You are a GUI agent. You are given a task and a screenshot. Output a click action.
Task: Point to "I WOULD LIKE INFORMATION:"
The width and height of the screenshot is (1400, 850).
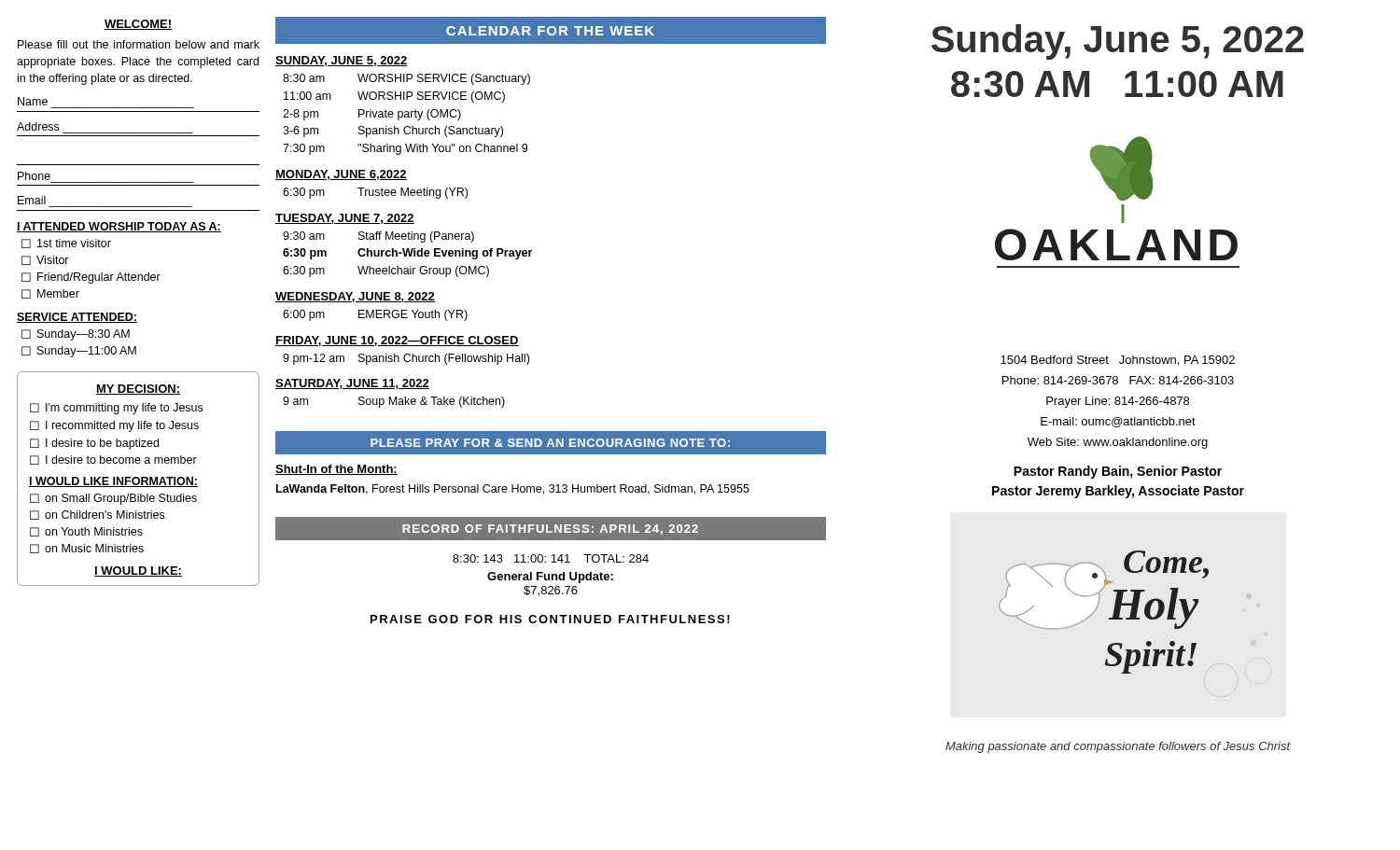113,481
